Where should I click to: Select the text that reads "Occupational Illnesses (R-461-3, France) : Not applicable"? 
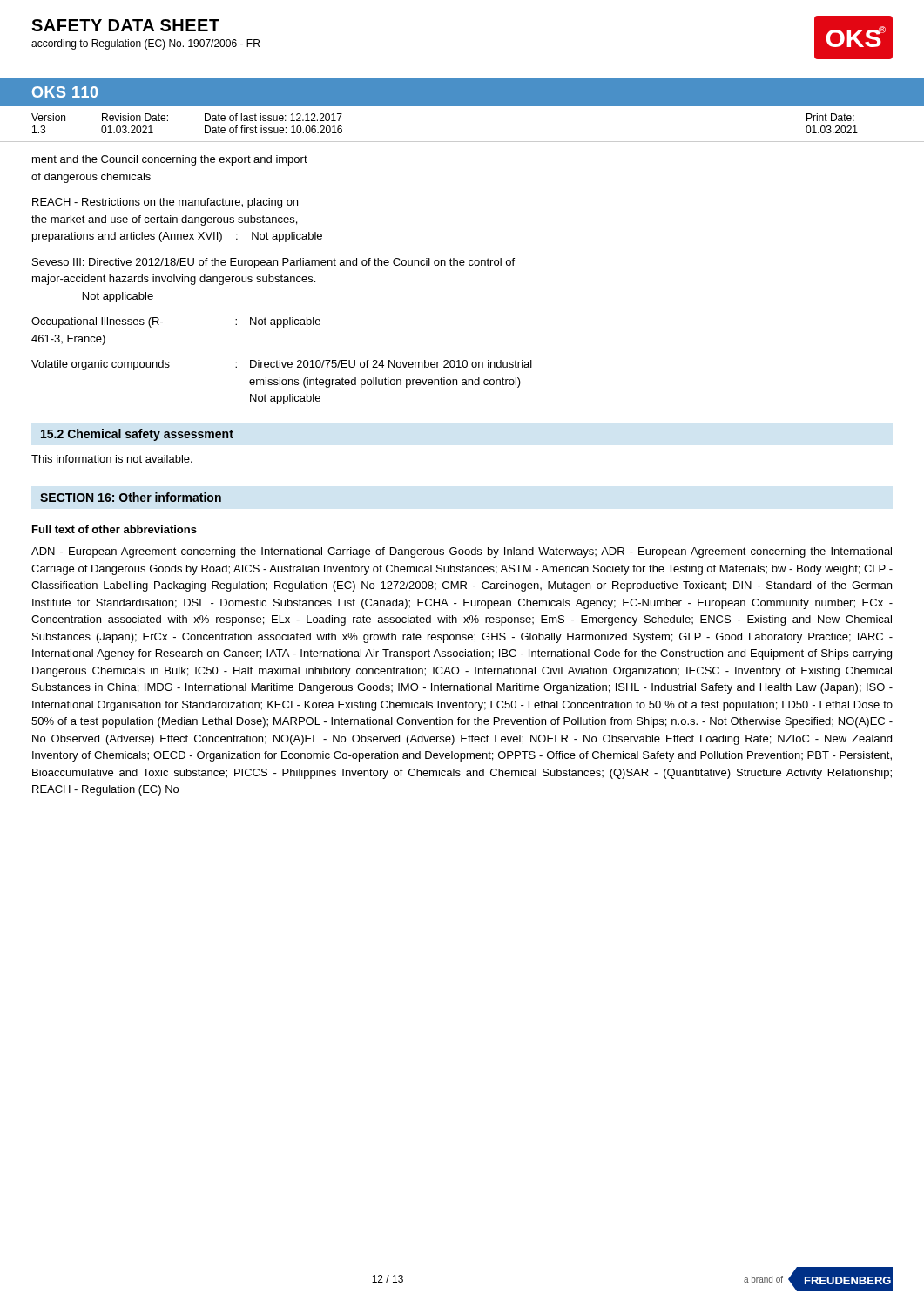point(96,322)
